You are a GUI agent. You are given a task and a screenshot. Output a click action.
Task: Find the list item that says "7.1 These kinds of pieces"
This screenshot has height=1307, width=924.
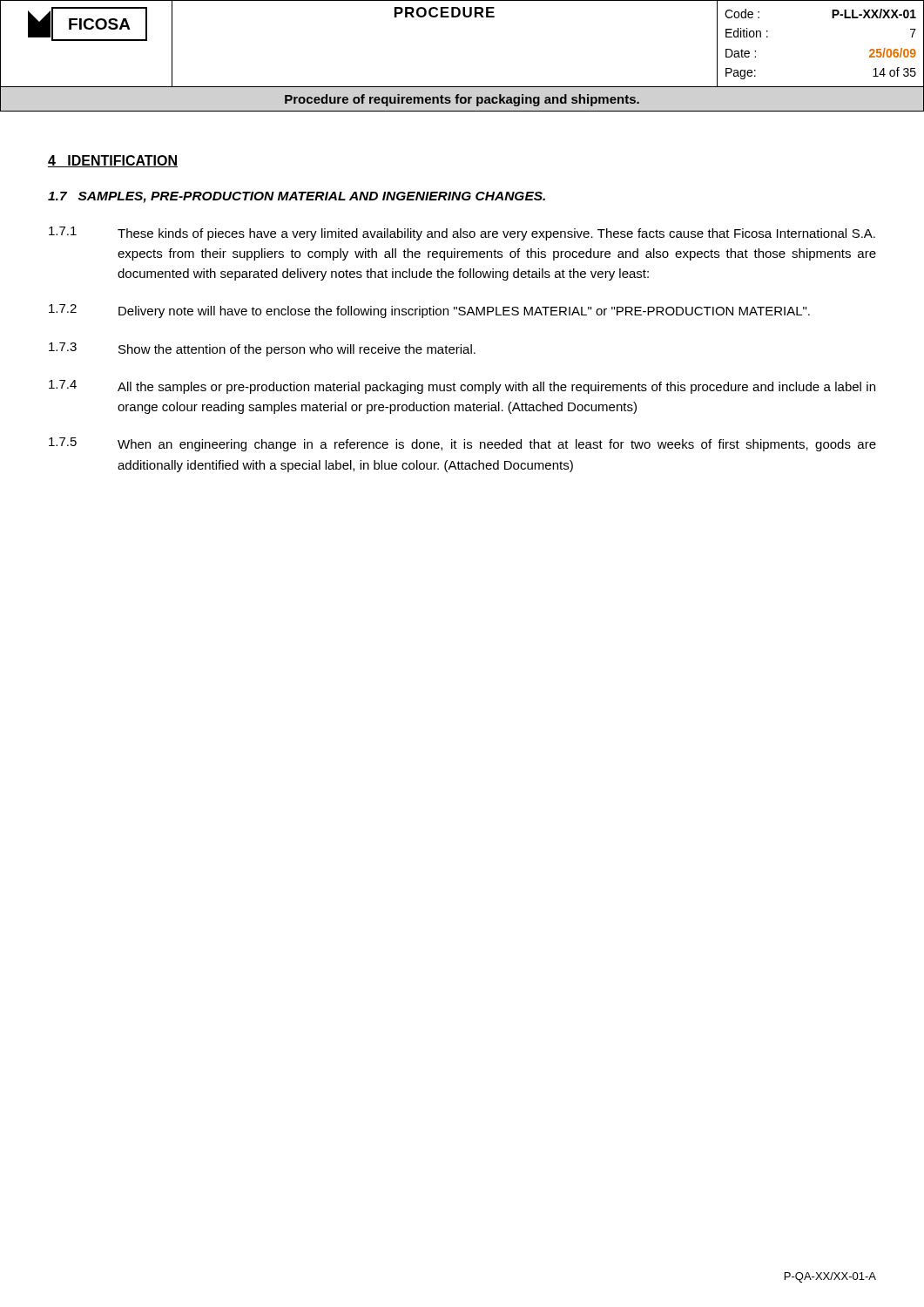[x=462, y=253]
